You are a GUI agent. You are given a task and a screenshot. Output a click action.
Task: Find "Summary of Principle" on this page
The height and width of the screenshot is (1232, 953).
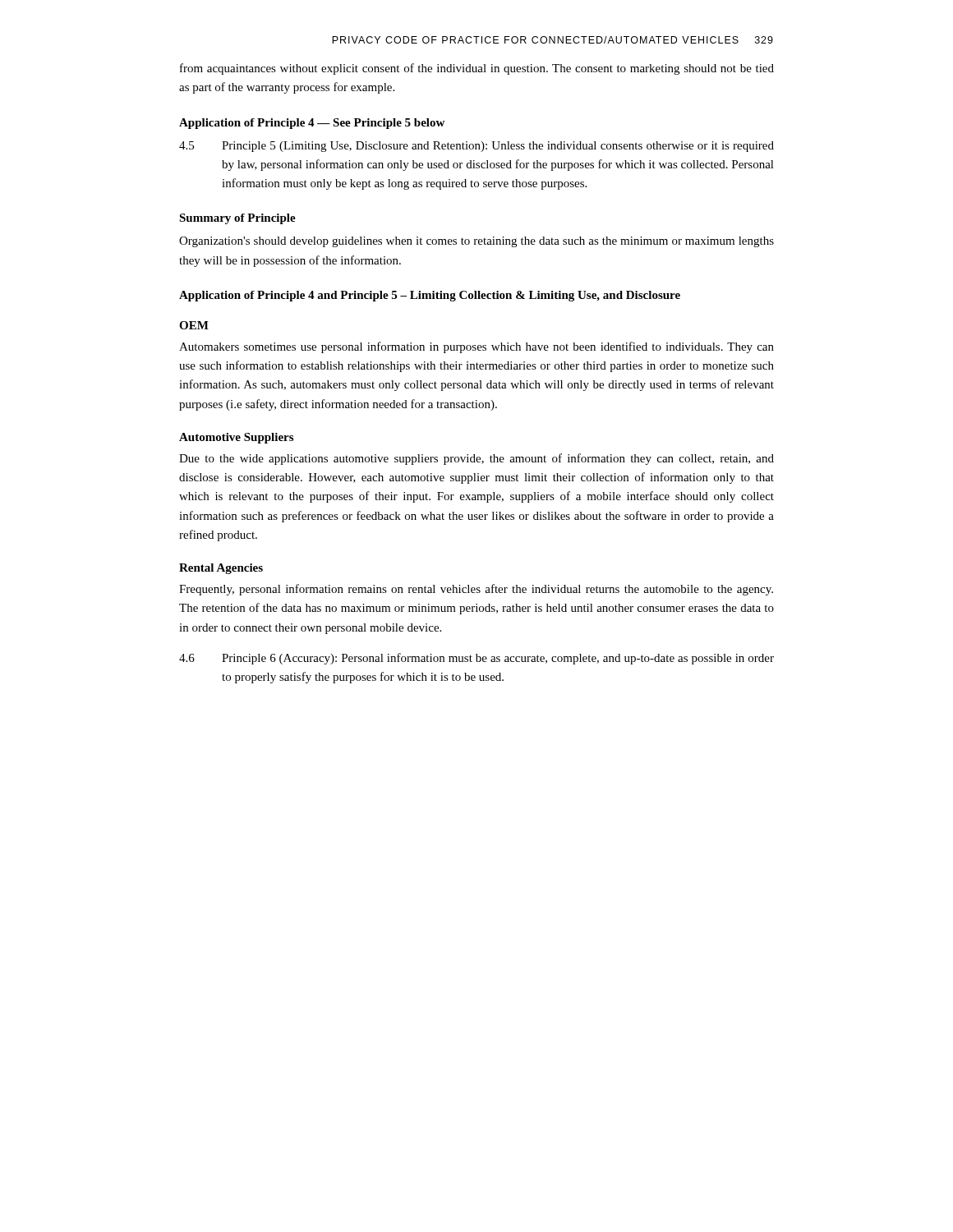(237, 218)
